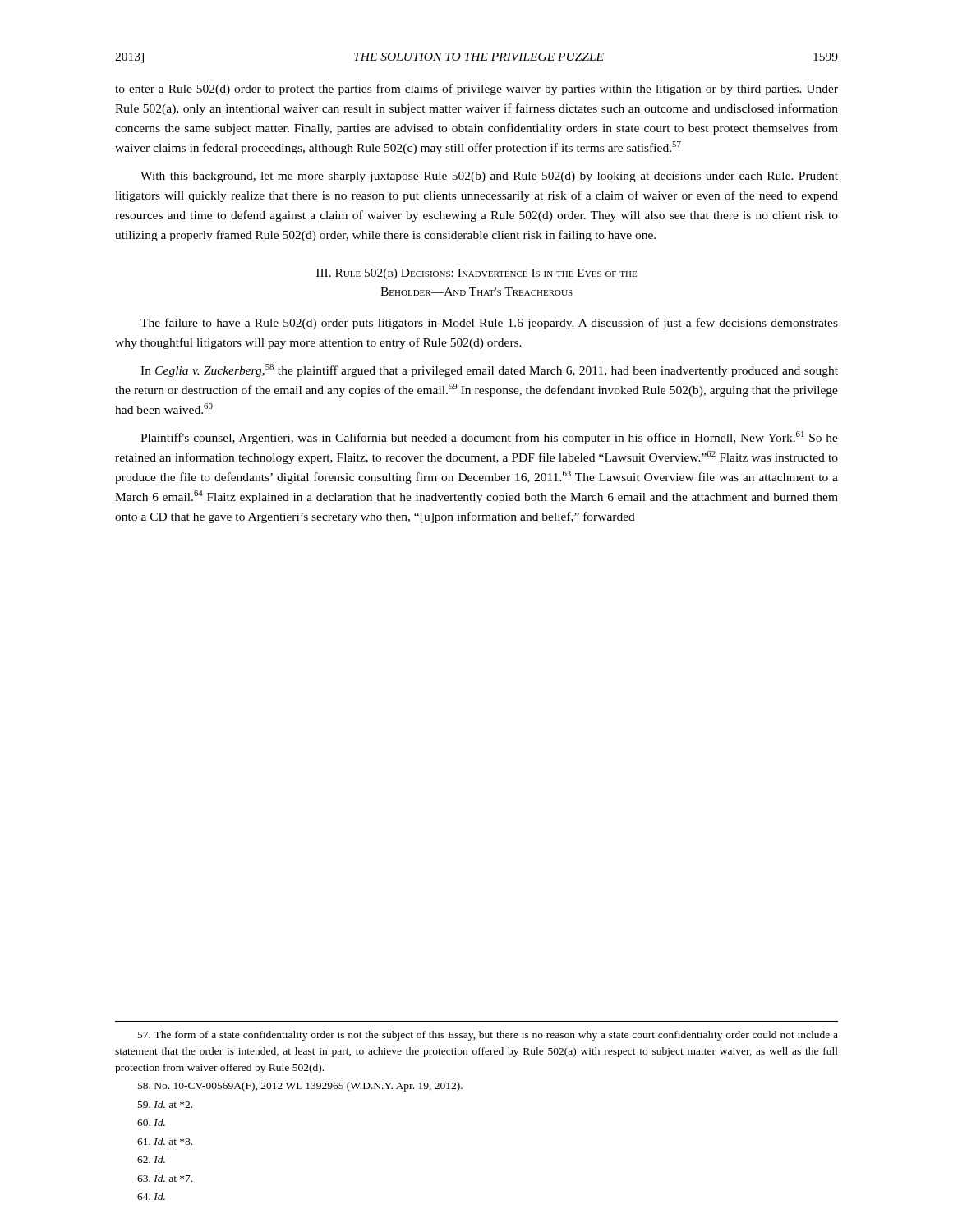Image resolution: width=953 pixels, height=1232 pixels.
Task: Where is the section header that starts "III. Rule 502(b) Decisions: Inadvertence"?
Action: point(476,282)
